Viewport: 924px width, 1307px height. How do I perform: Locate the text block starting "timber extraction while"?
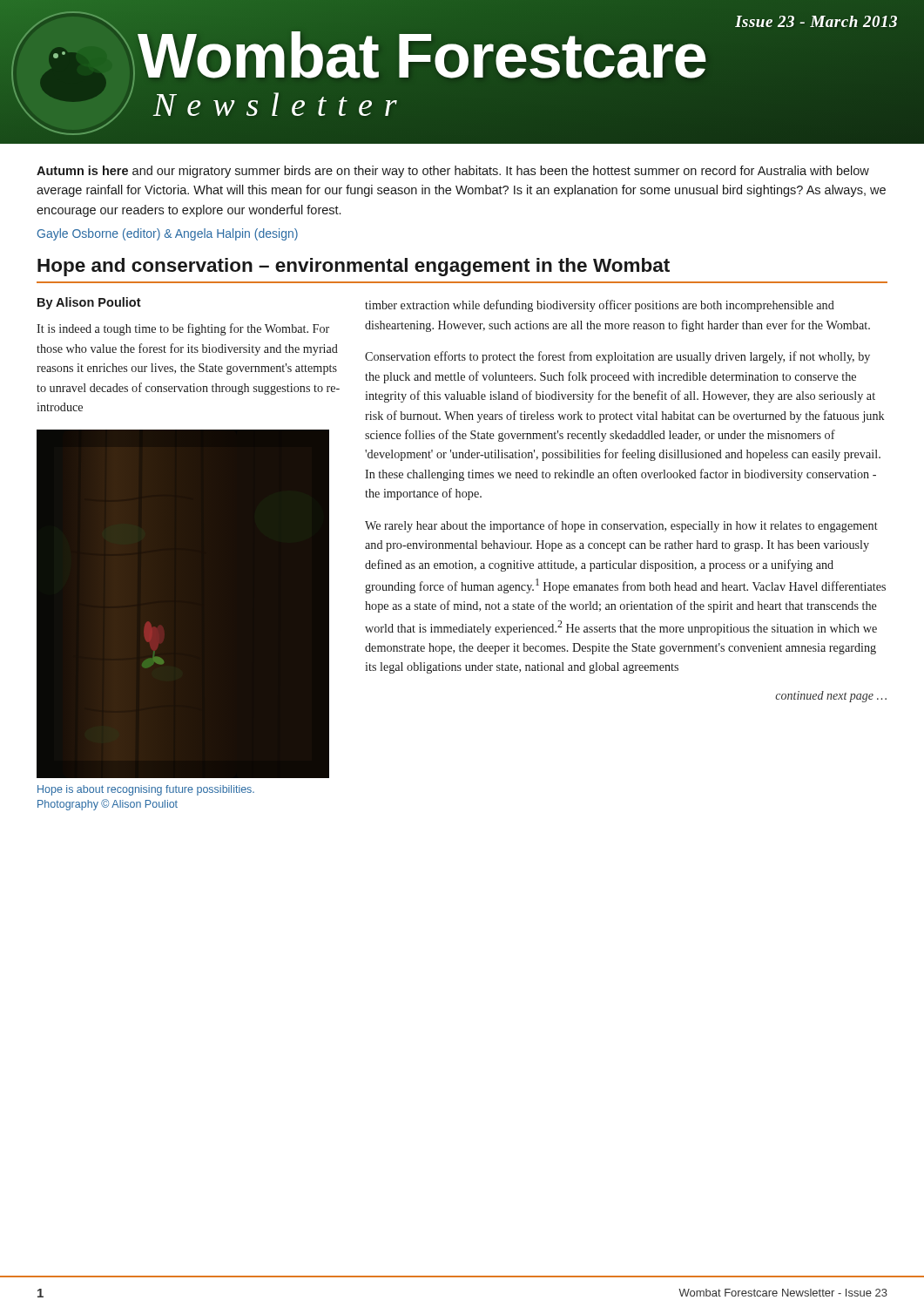(618, 315)
